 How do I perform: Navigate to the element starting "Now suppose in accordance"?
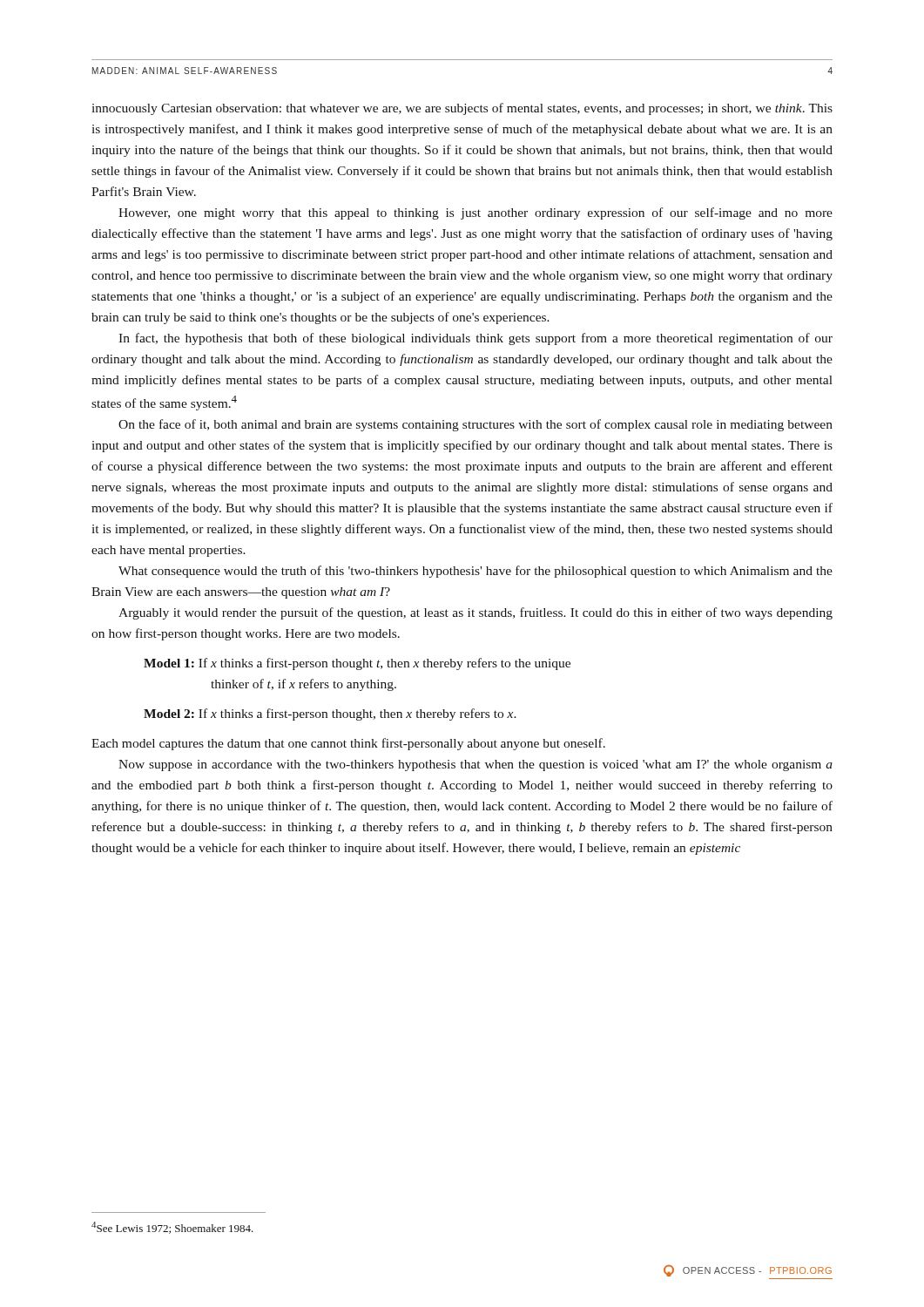click(x=462, y=806)
